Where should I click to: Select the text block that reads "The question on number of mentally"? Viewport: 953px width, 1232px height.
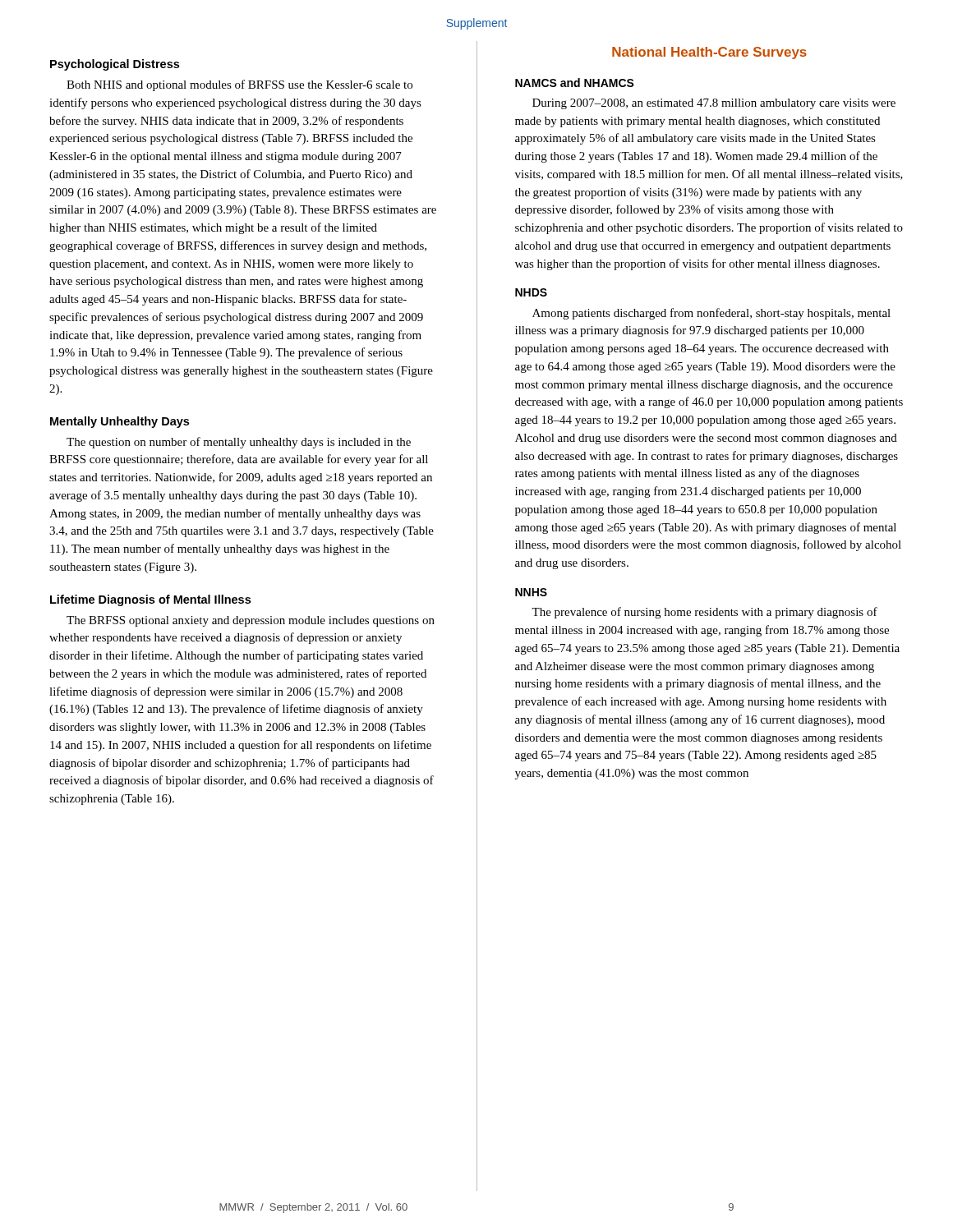pos(244,505)
